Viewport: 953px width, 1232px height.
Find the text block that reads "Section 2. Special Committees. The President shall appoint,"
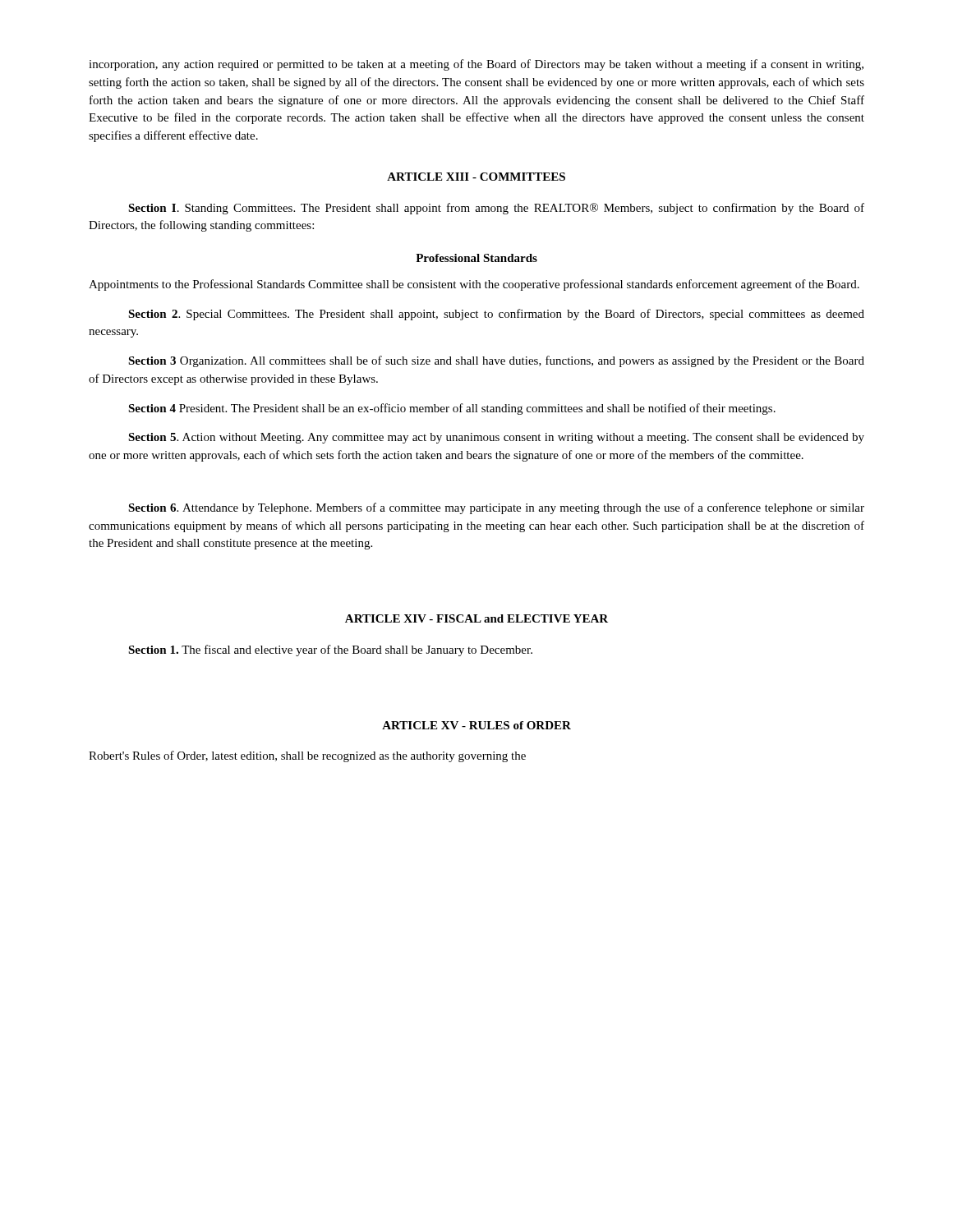(x=476, y=322)
